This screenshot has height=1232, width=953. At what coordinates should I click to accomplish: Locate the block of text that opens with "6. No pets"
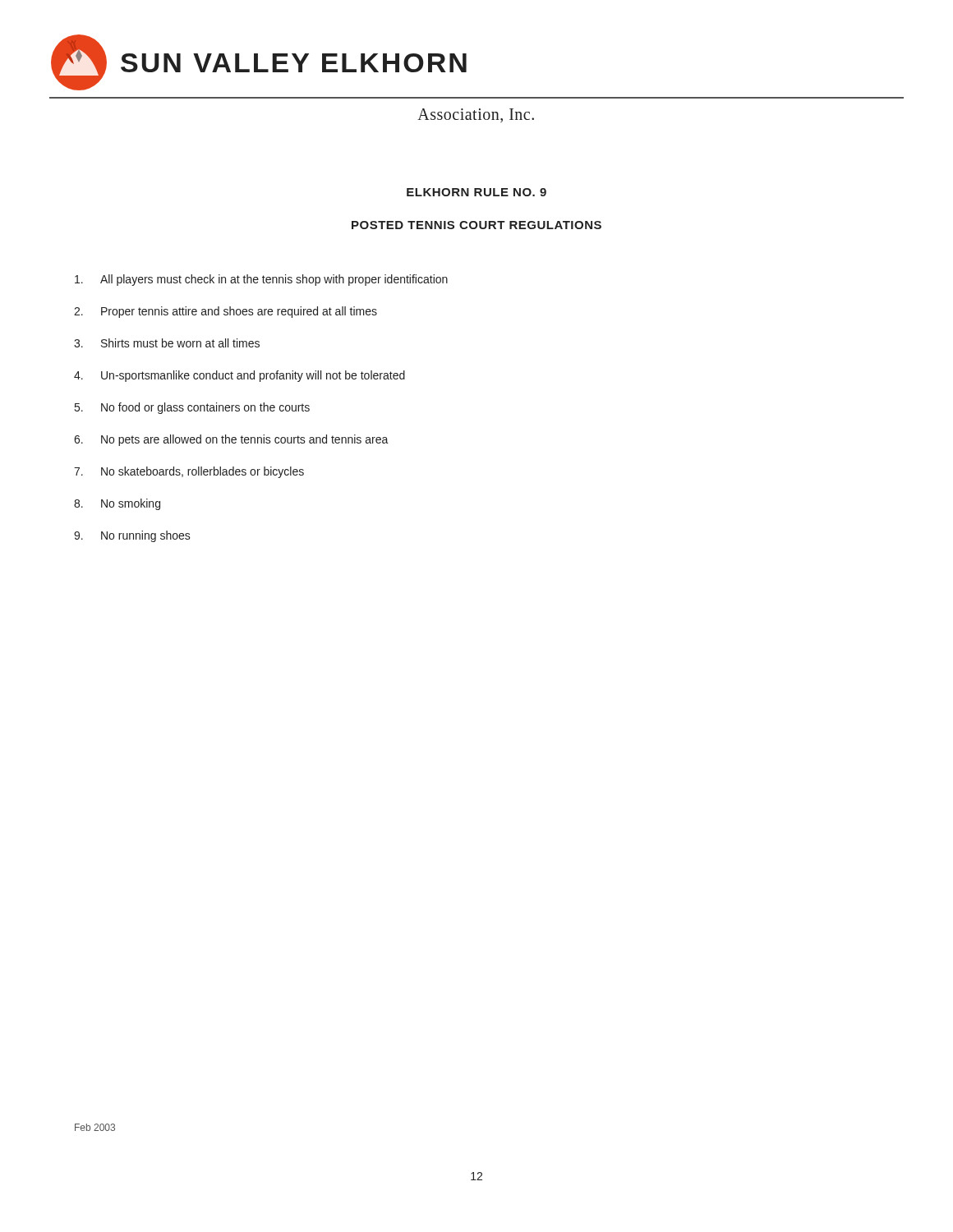pyautogui.click(x=231, y=440)
